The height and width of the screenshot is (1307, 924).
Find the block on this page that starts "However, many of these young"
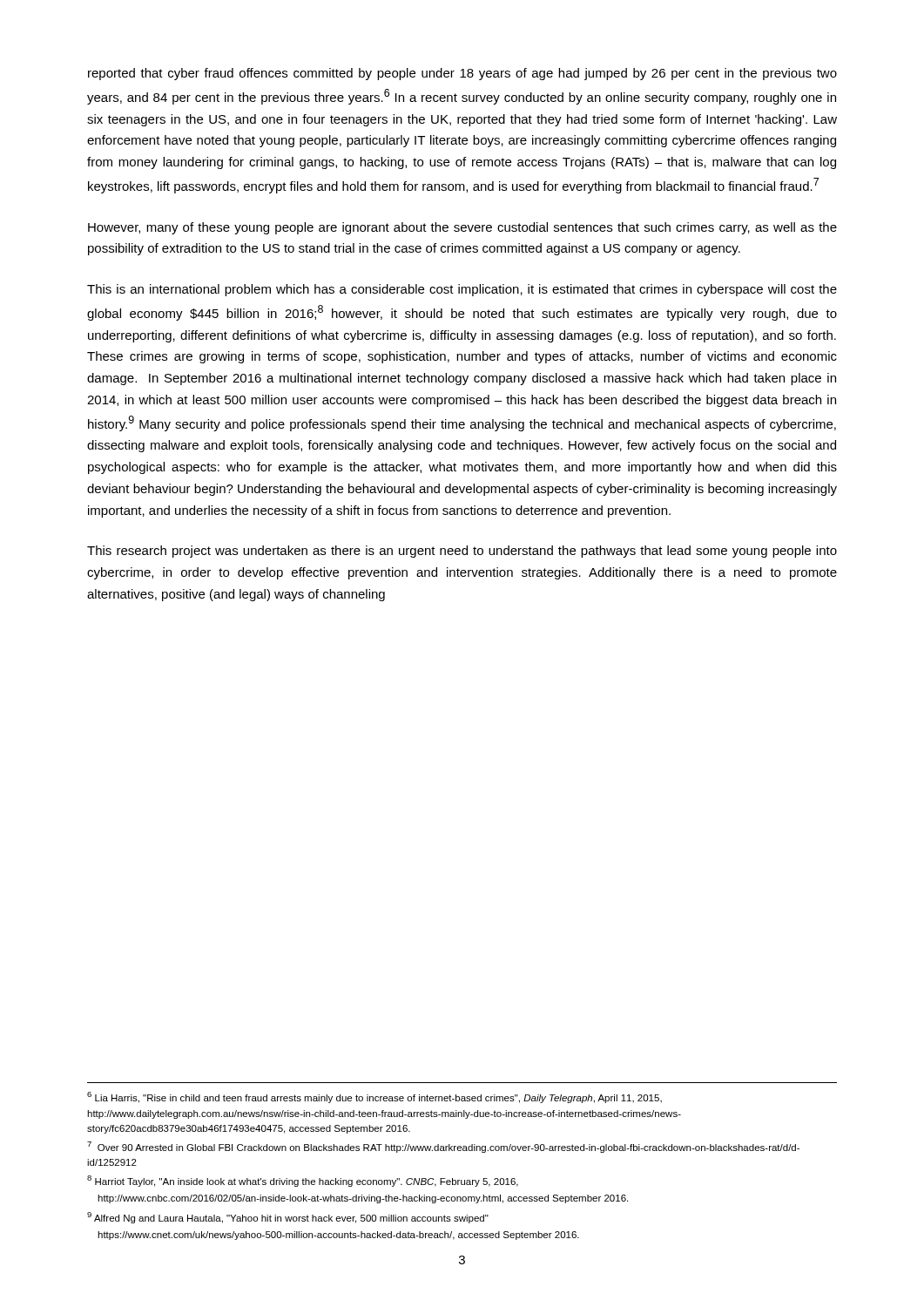[462, 237]
